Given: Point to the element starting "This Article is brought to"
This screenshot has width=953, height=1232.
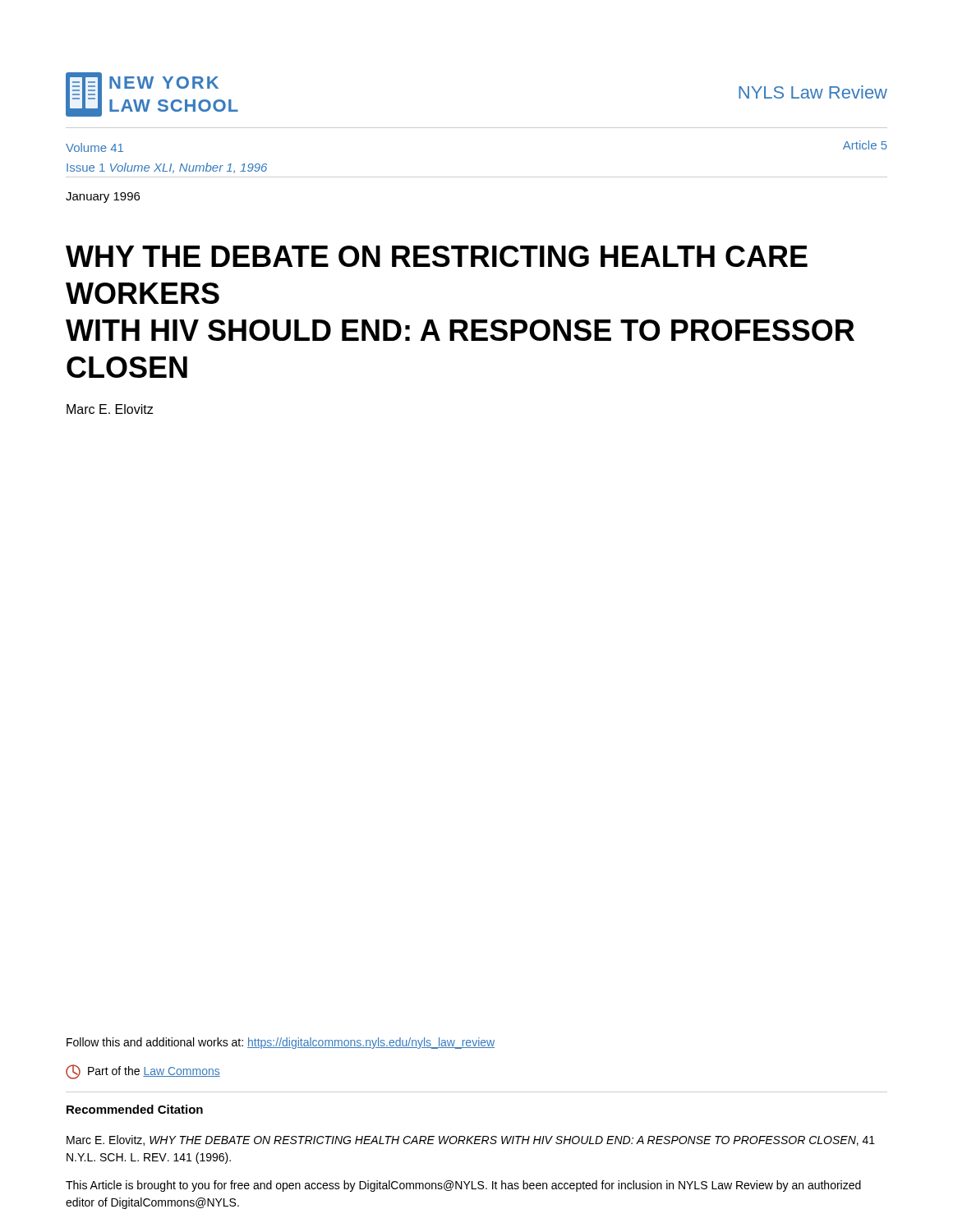Looking at the screenshot, I should click(x=463, y=1194).
